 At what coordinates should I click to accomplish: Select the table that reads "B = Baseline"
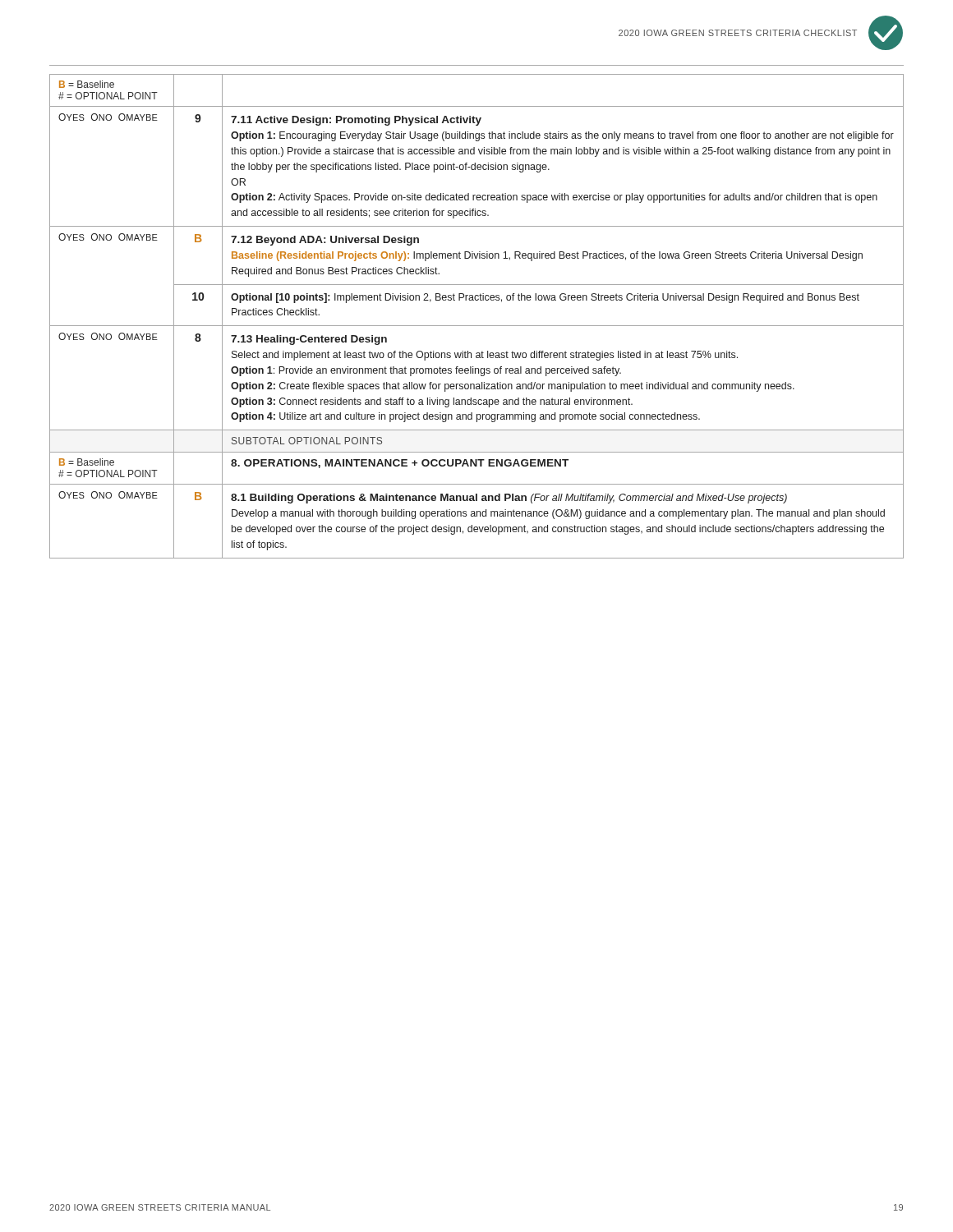(x=476, y=316)
